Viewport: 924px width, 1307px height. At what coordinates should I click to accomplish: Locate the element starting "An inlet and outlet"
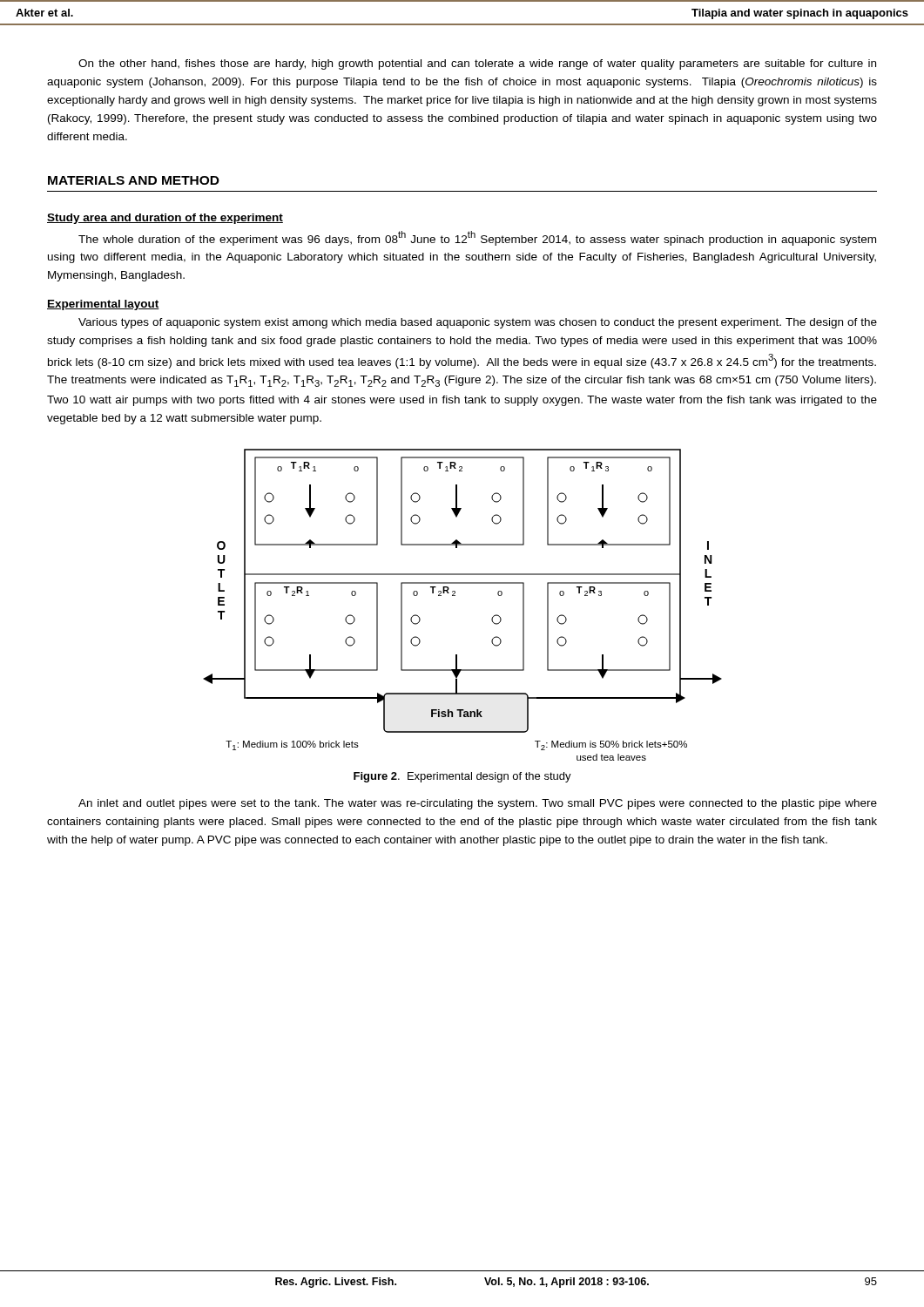click(x=462, y=822)
